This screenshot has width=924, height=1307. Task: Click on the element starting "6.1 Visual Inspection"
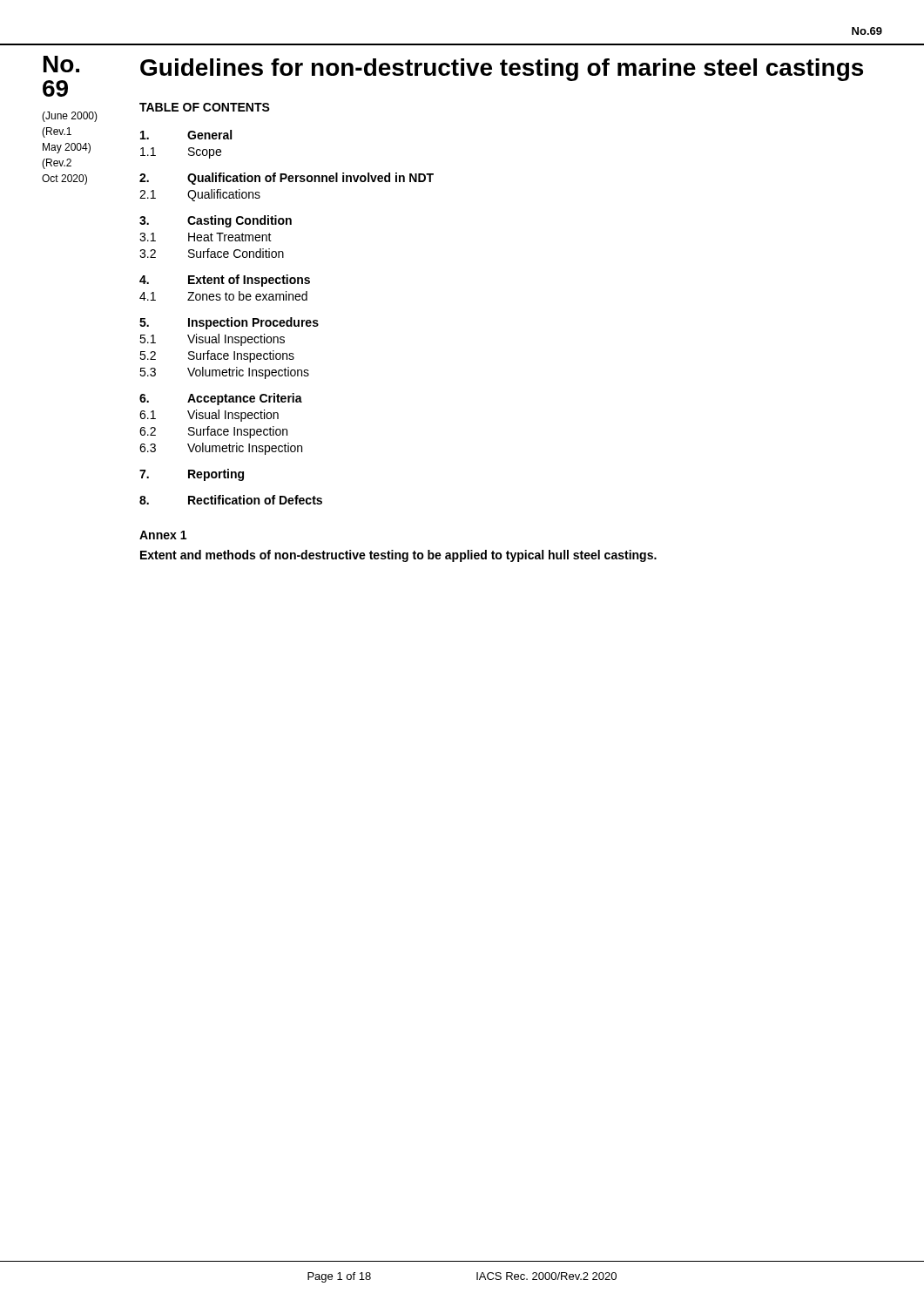(209, 415)
